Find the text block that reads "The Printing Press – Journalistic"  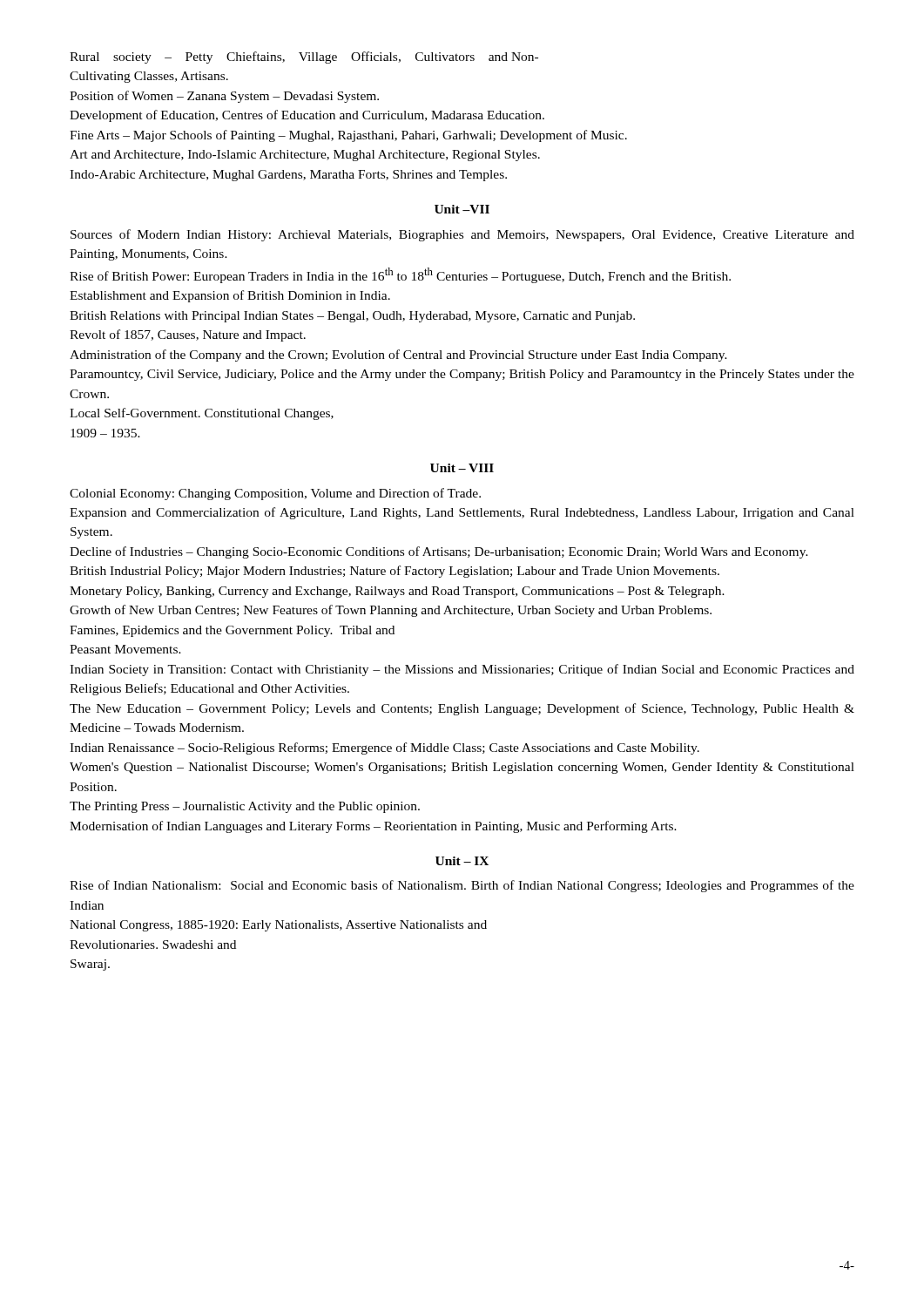[x=245, y=806]
